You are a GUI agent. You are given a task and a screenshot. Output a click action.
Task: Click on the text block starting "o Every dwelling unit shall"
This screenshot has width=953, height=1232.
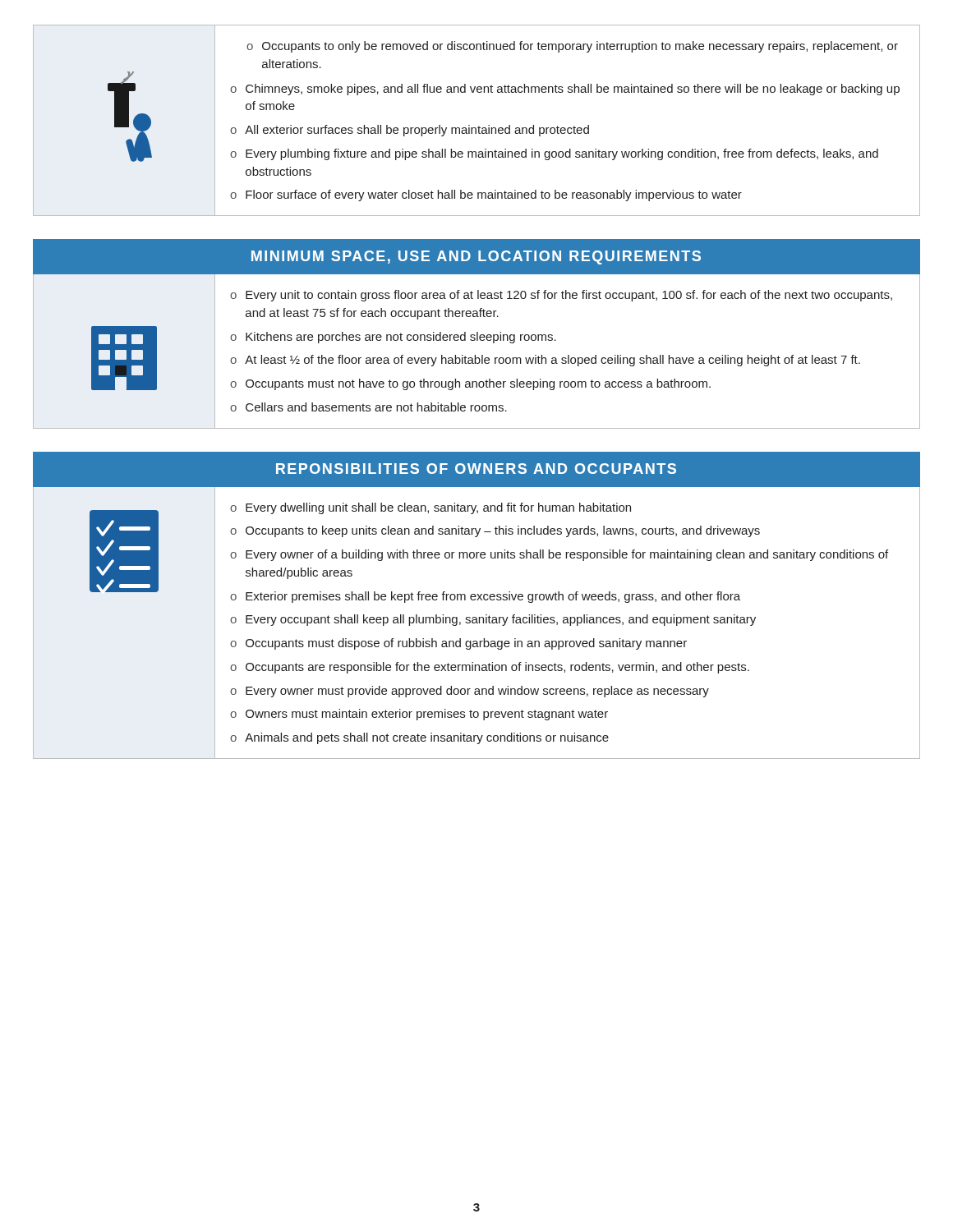coord(431,507)
